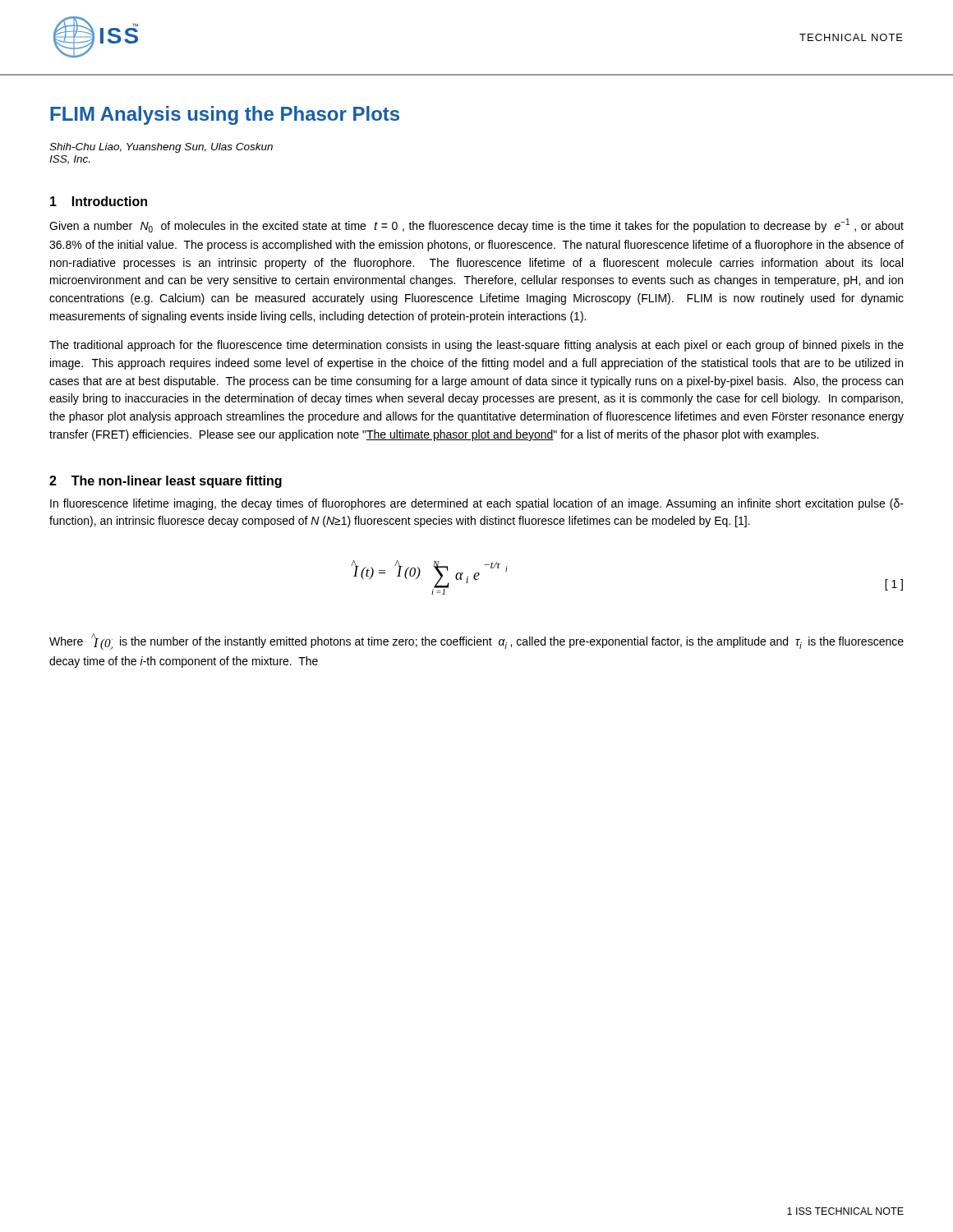Find the block on this page that starts "Given a number N0 of"
Viewport: 953px width, 1232px height.
click(476, 270)
